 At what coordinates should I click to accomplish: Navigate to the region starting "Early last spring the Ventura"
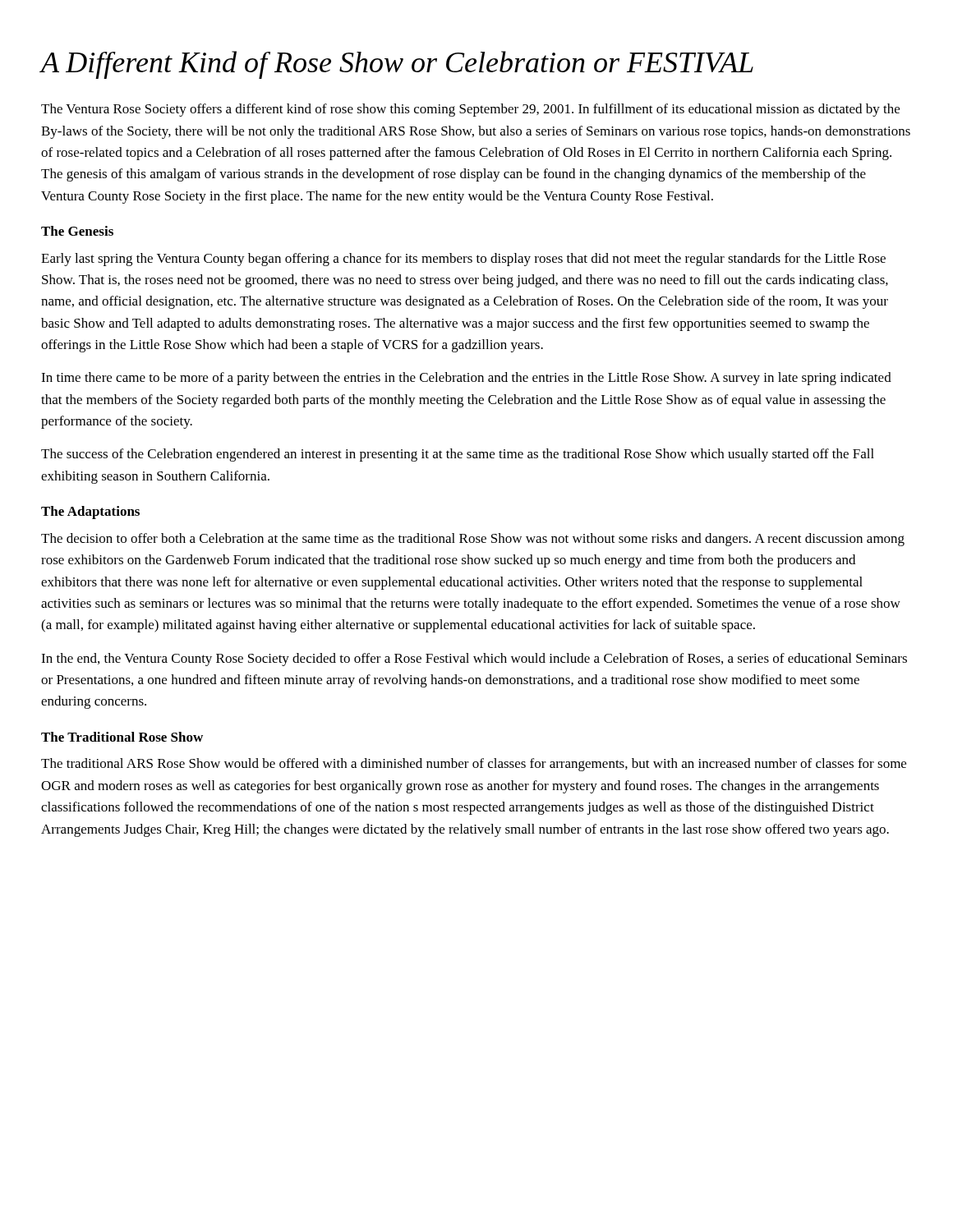pos(465,301)
